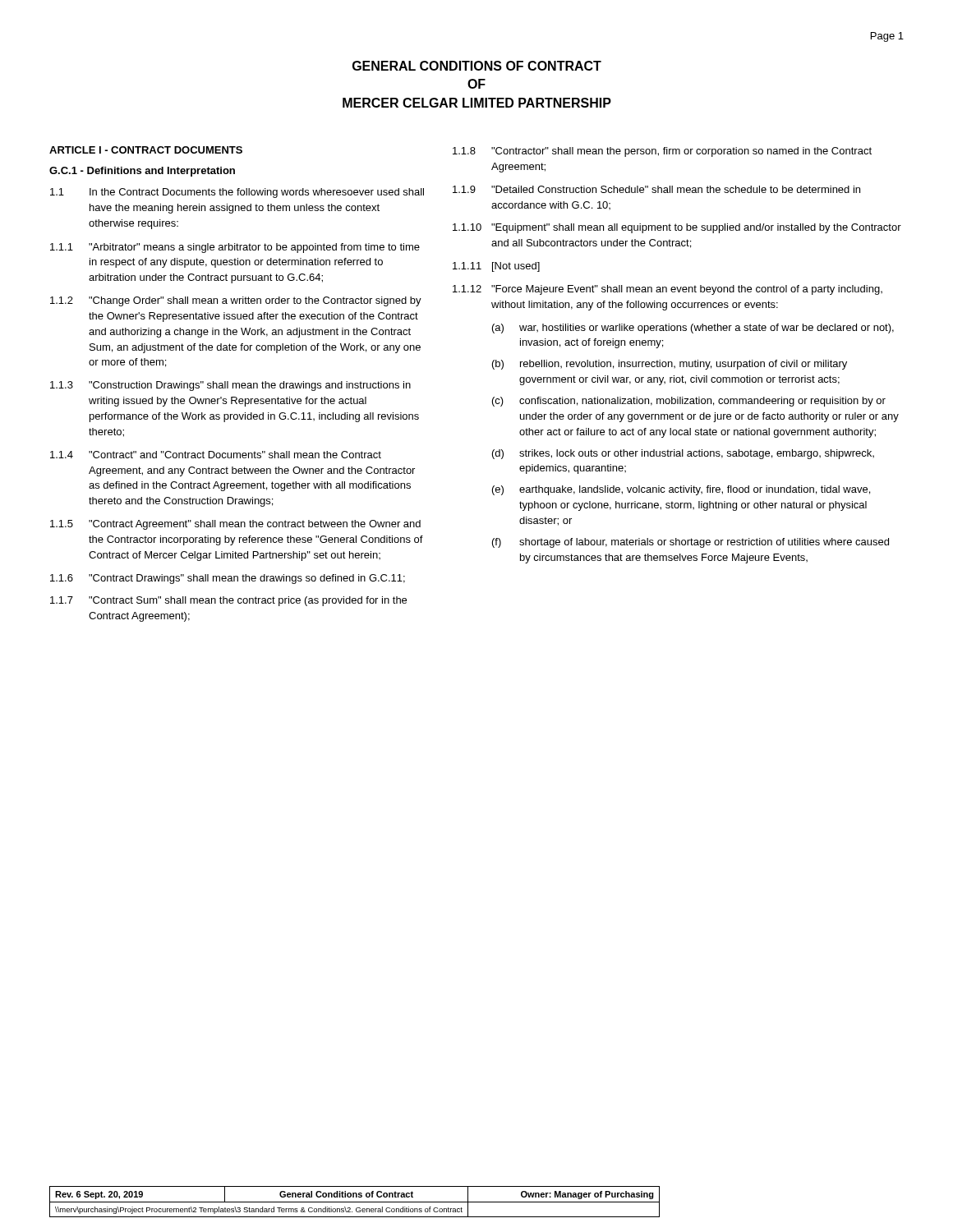Point to the element starting "1.2 "Change Order" shall mean"
Image resolution: width=953 pixels, height=1232 pixels.
(x=238, y=332)
